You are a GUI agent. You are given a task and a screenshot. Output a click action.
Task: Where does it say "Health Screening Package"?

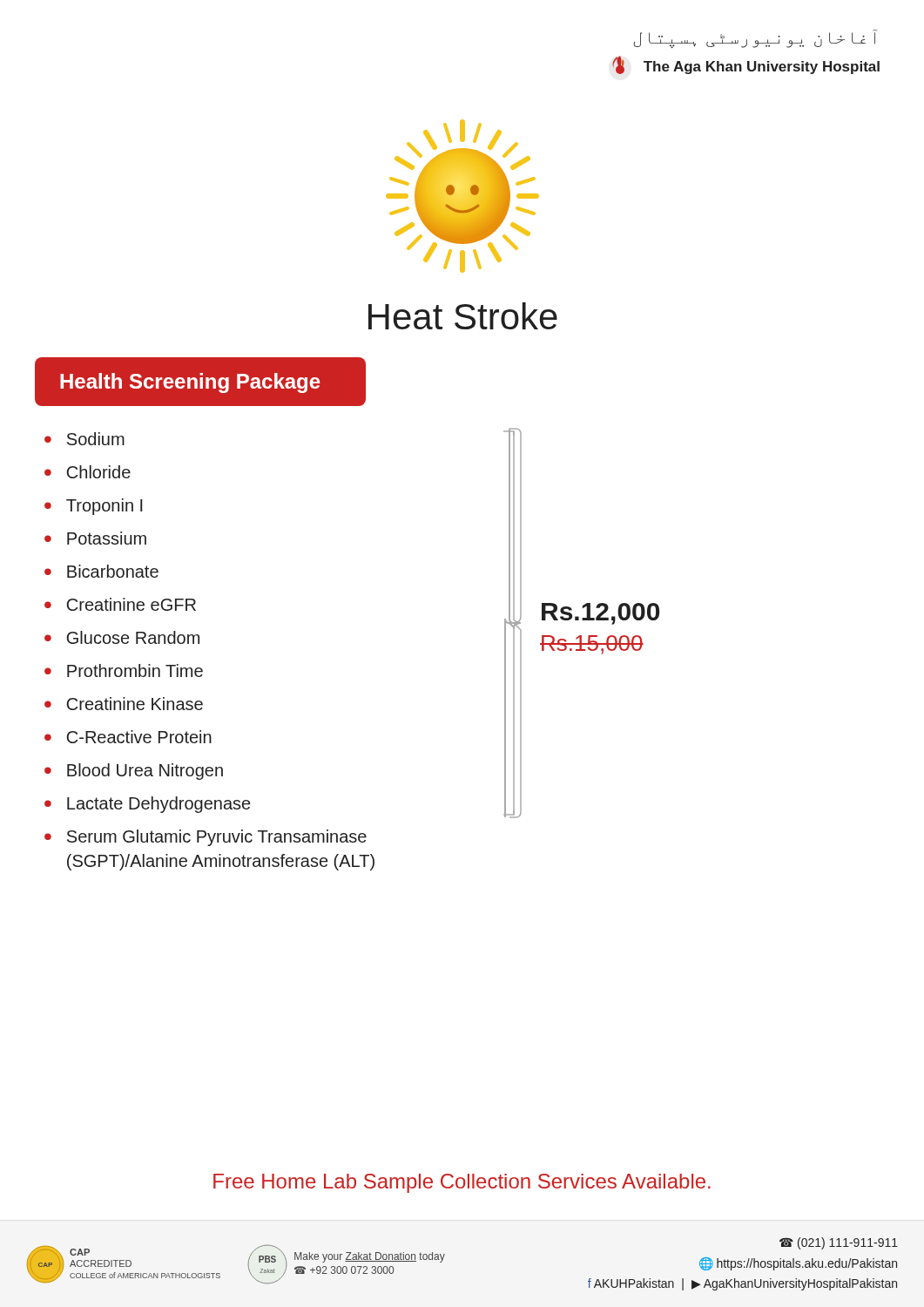(190, 381)
